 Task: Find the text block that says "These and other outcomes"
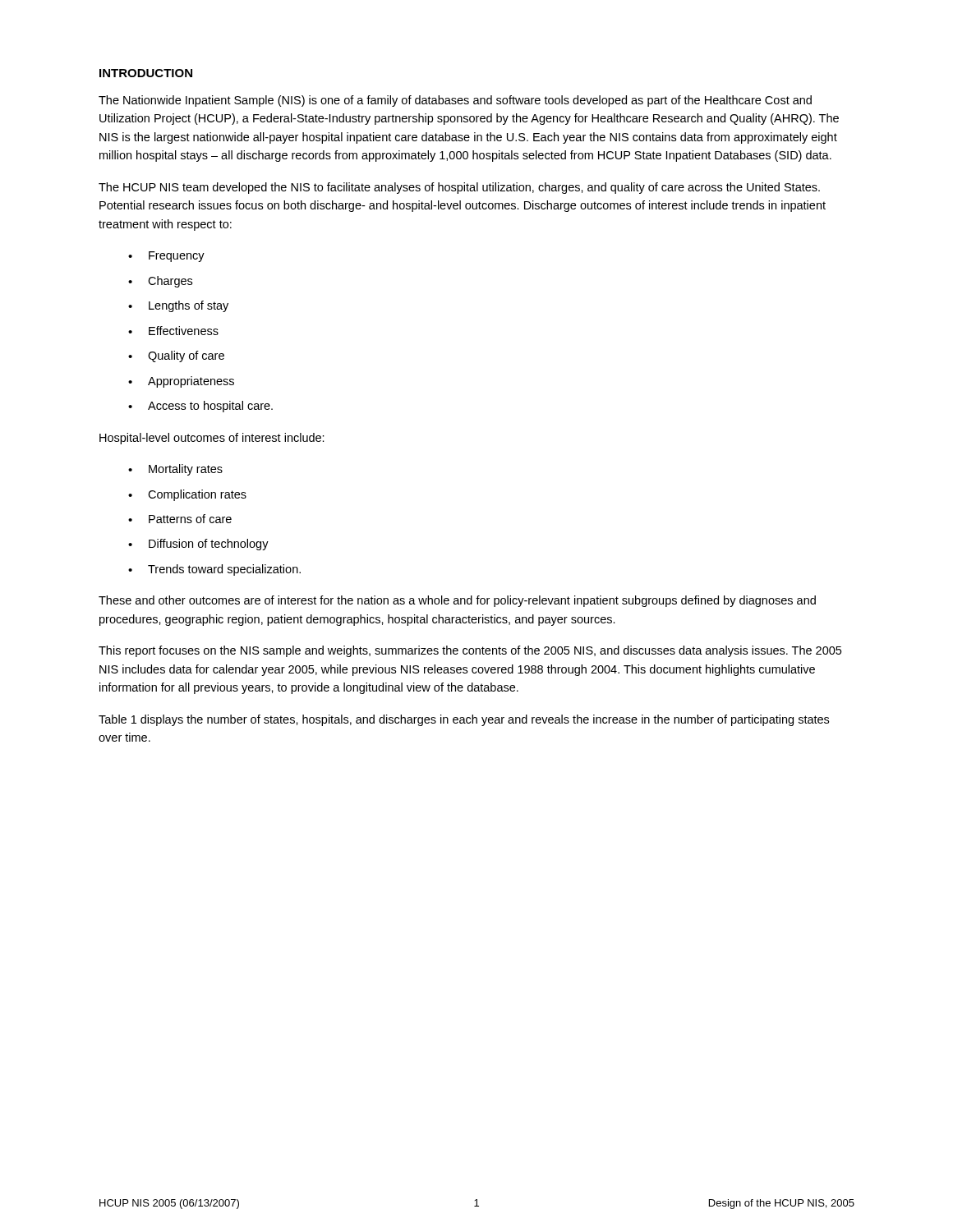pos(457,610)
